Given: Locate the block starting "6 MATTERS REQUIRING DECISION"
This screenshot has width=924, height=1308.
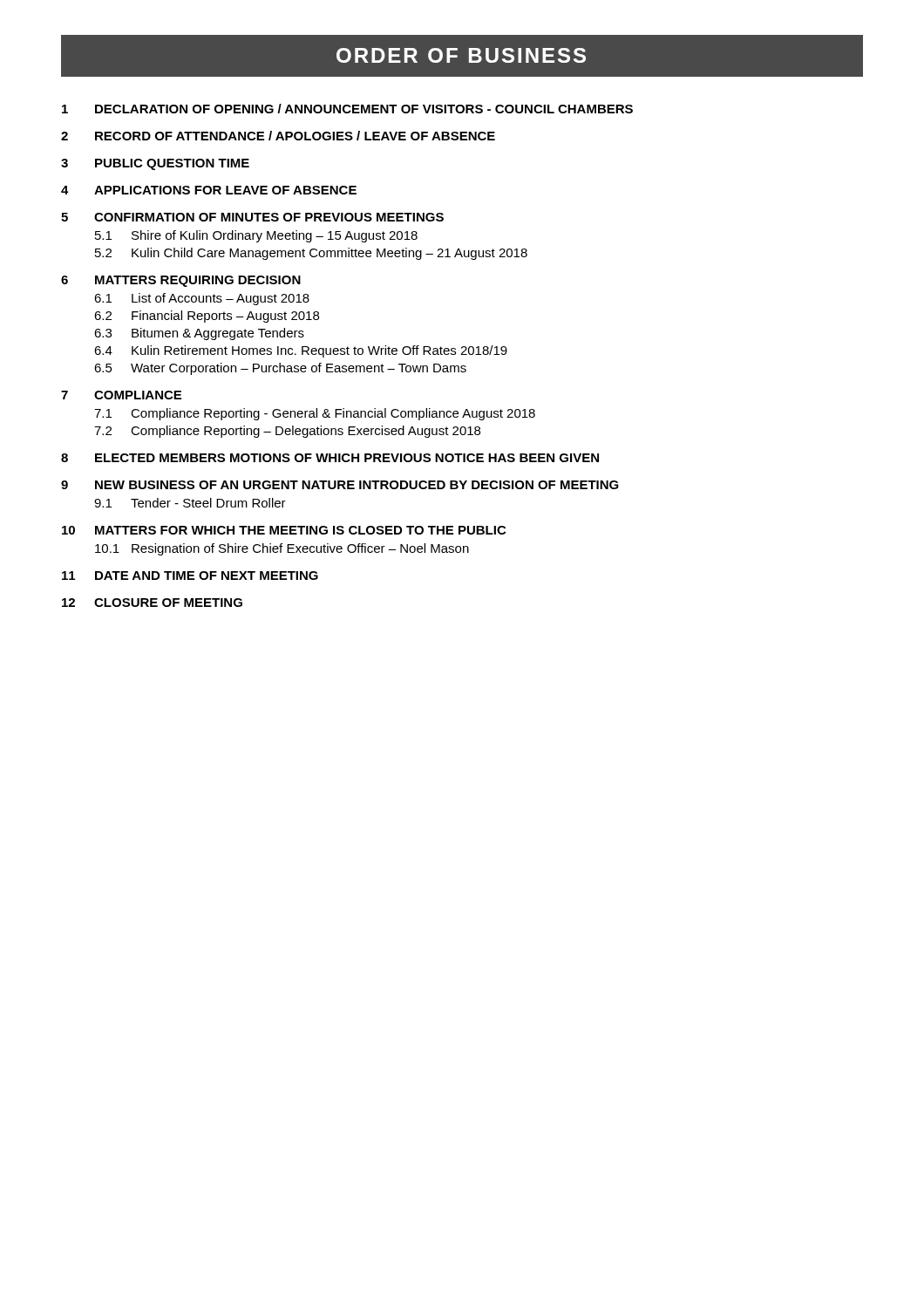Looking at the screenshot, I should pos(181,281).
